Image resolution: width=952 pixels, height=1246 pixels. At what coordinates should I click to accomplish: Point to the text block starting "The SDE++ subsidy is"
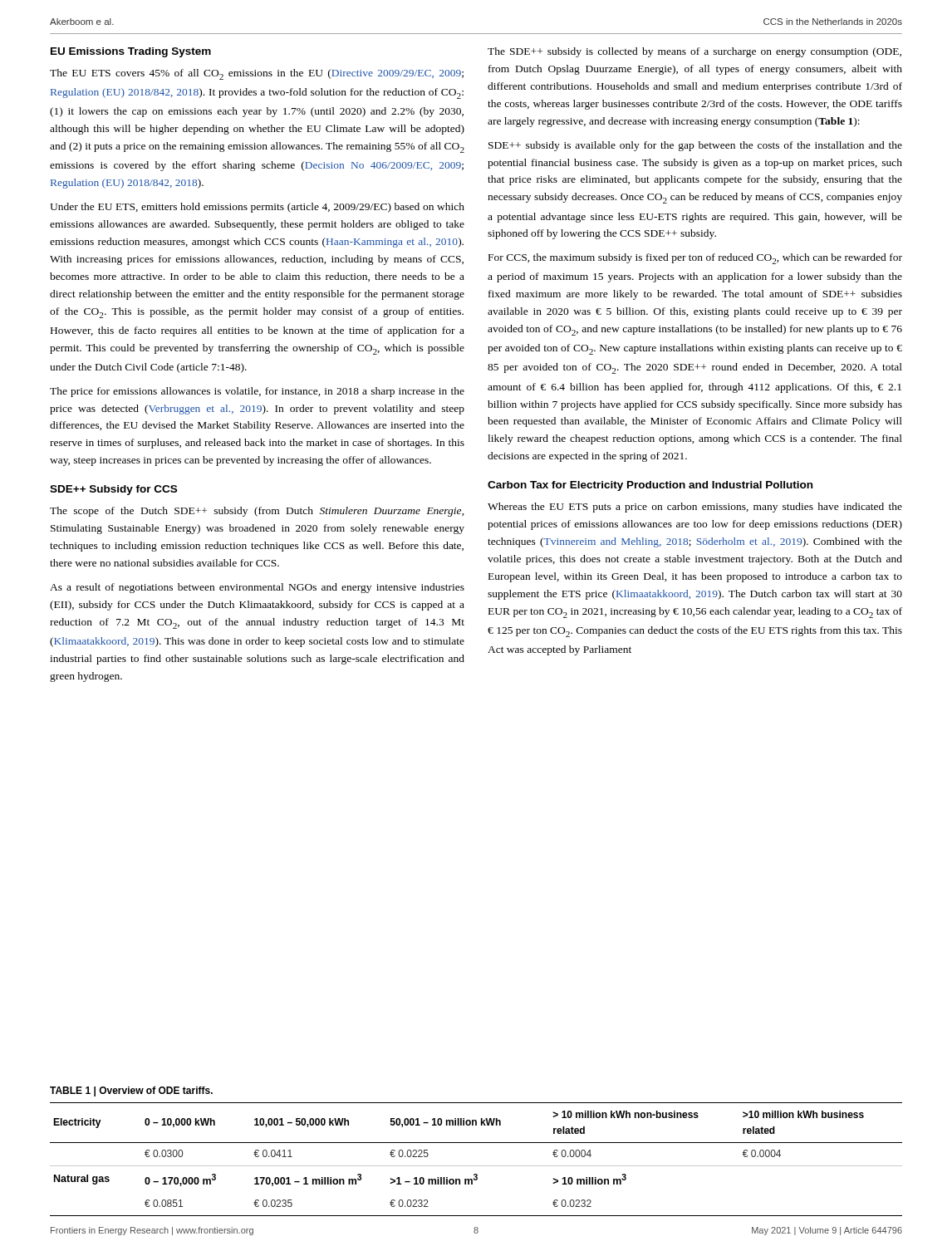(x=695, y=87)
